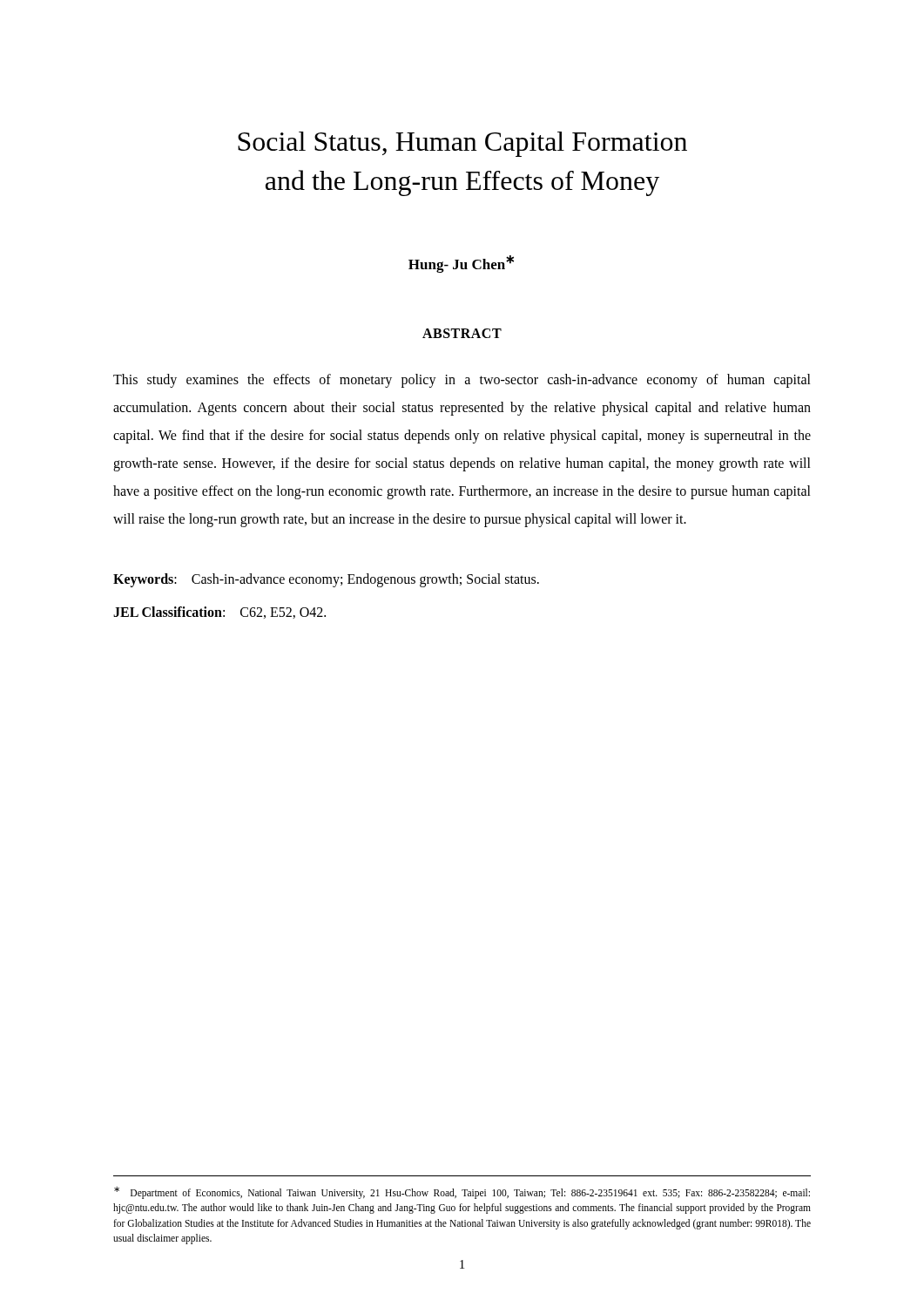Viewport: 924px width, 1307px height.
Task: Click on the block starting "Keywords: Cash-in-advance economy; Endogenous growth;"
Action: pyautogui.click(x=326, y=579)
